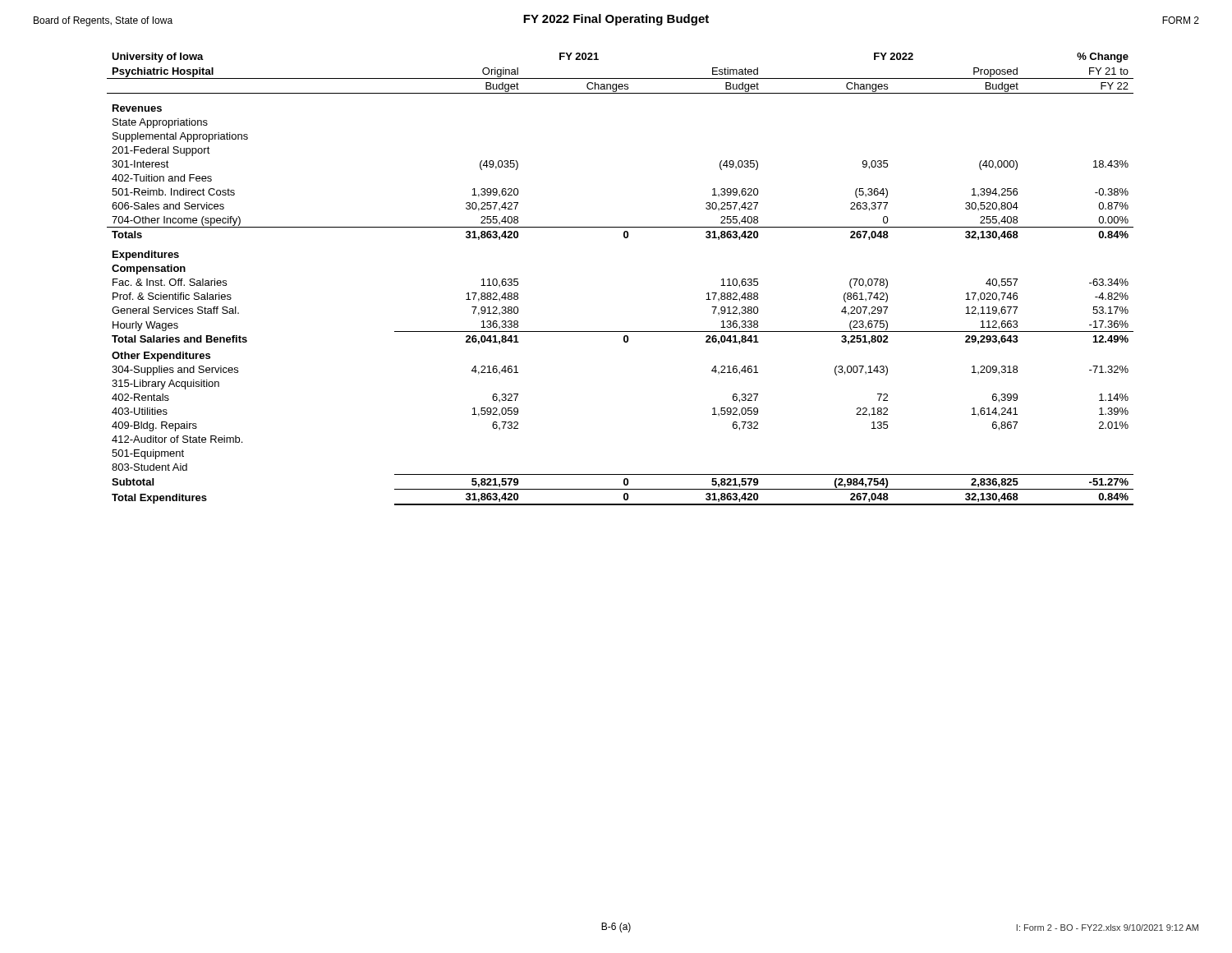1232x953 pixels.
Task: Click on the title that says "FY 2022 Final"
Action: 616,18
